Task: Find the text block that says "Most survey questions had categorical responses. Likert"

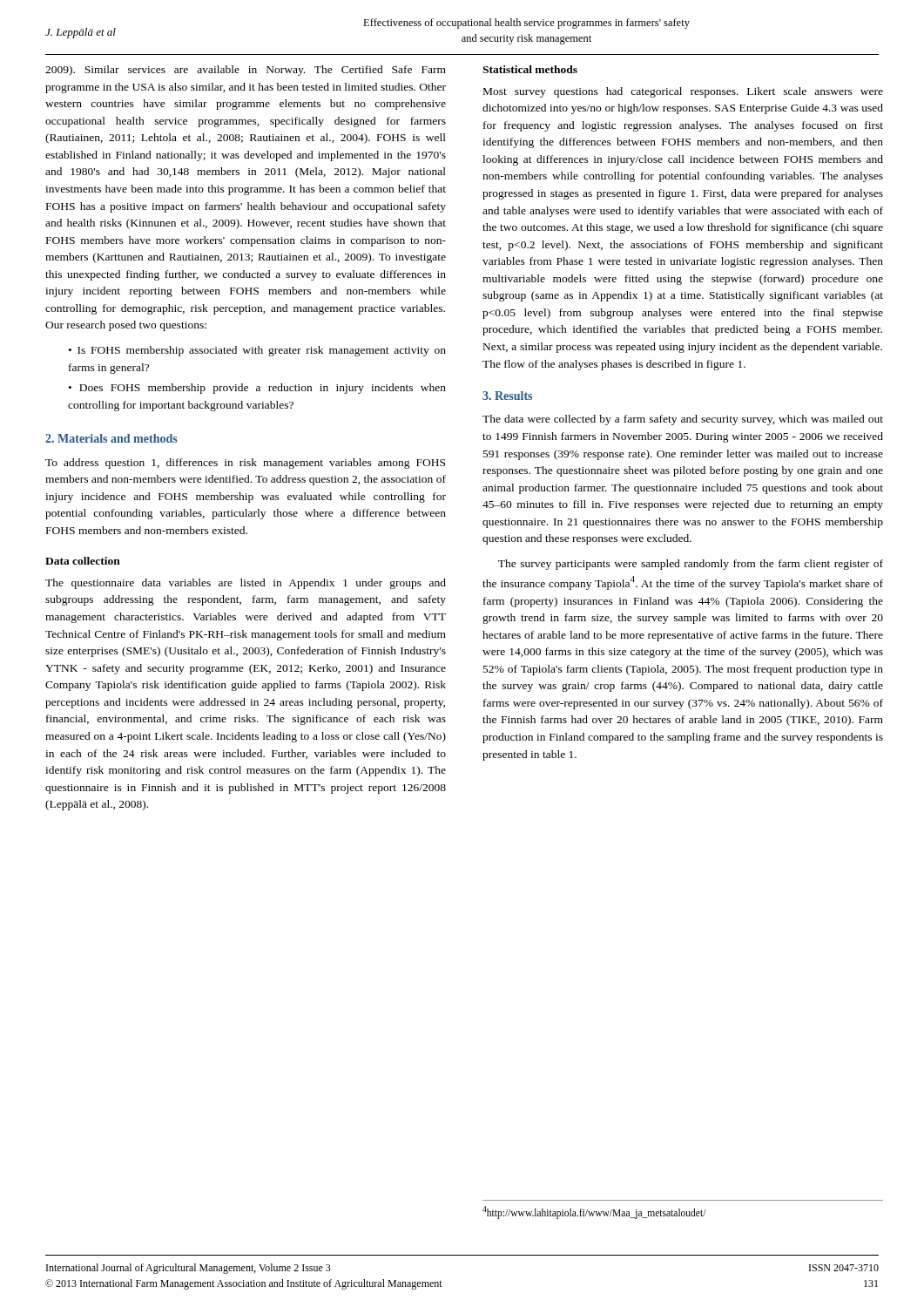Action: pyautogui.click(x=683, y=227)
